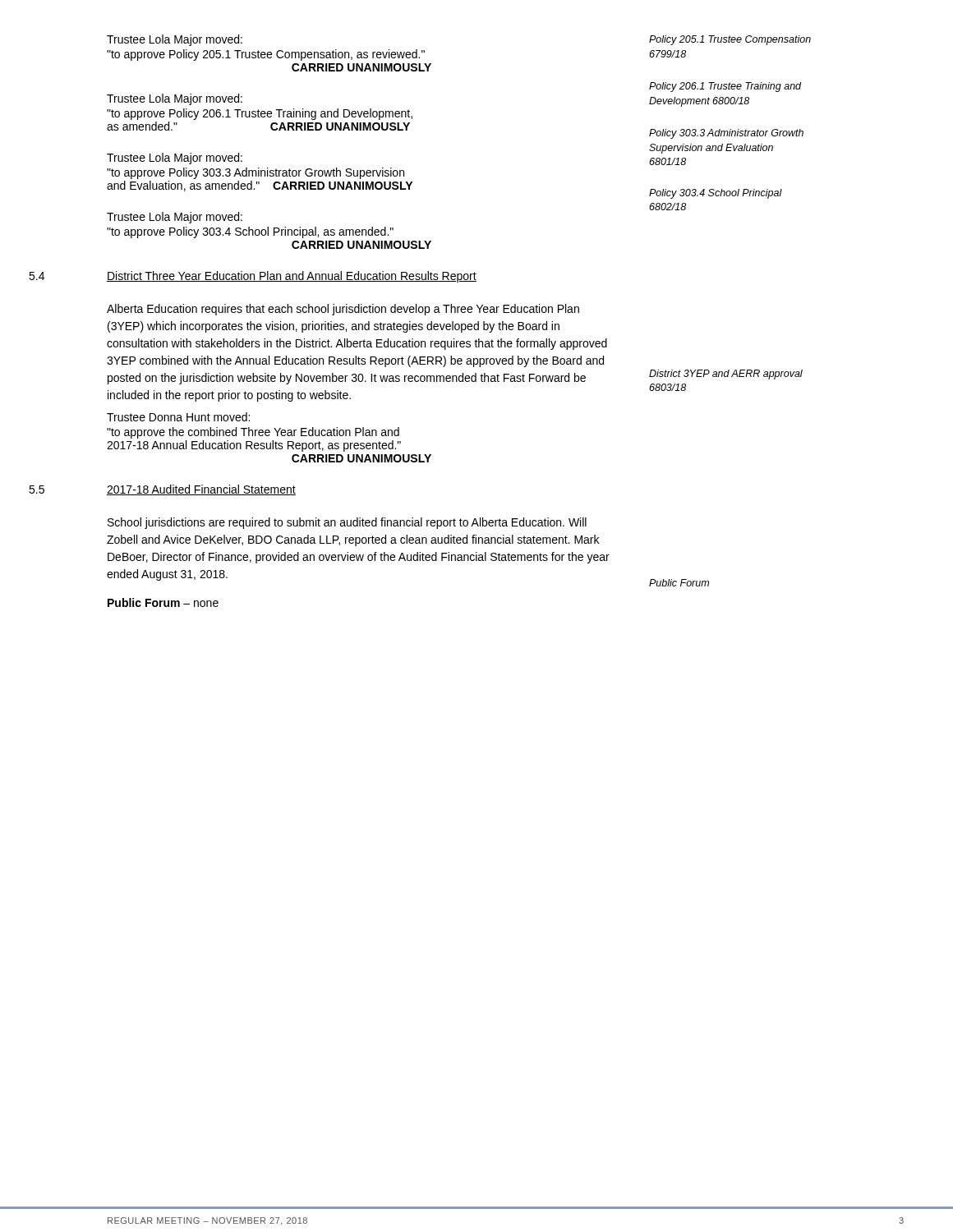Select the element starting "Policy 206.1 Trustee Training and Development"
This screenshot has height=1232, width=953.
coord(725,93)
